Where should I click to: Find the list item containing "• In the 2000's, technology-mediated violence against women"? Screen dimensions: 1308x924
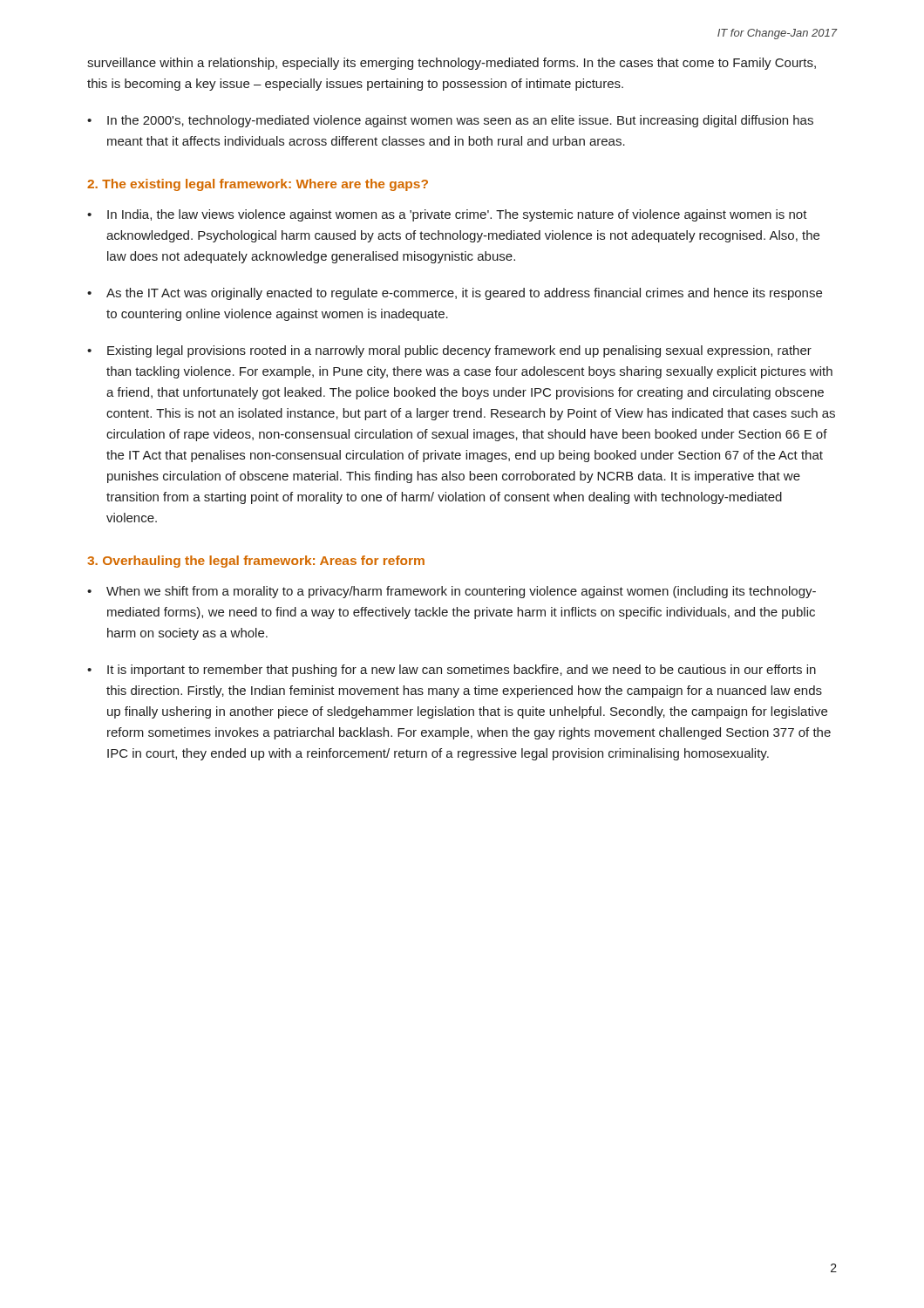click(x=462, y=131)
